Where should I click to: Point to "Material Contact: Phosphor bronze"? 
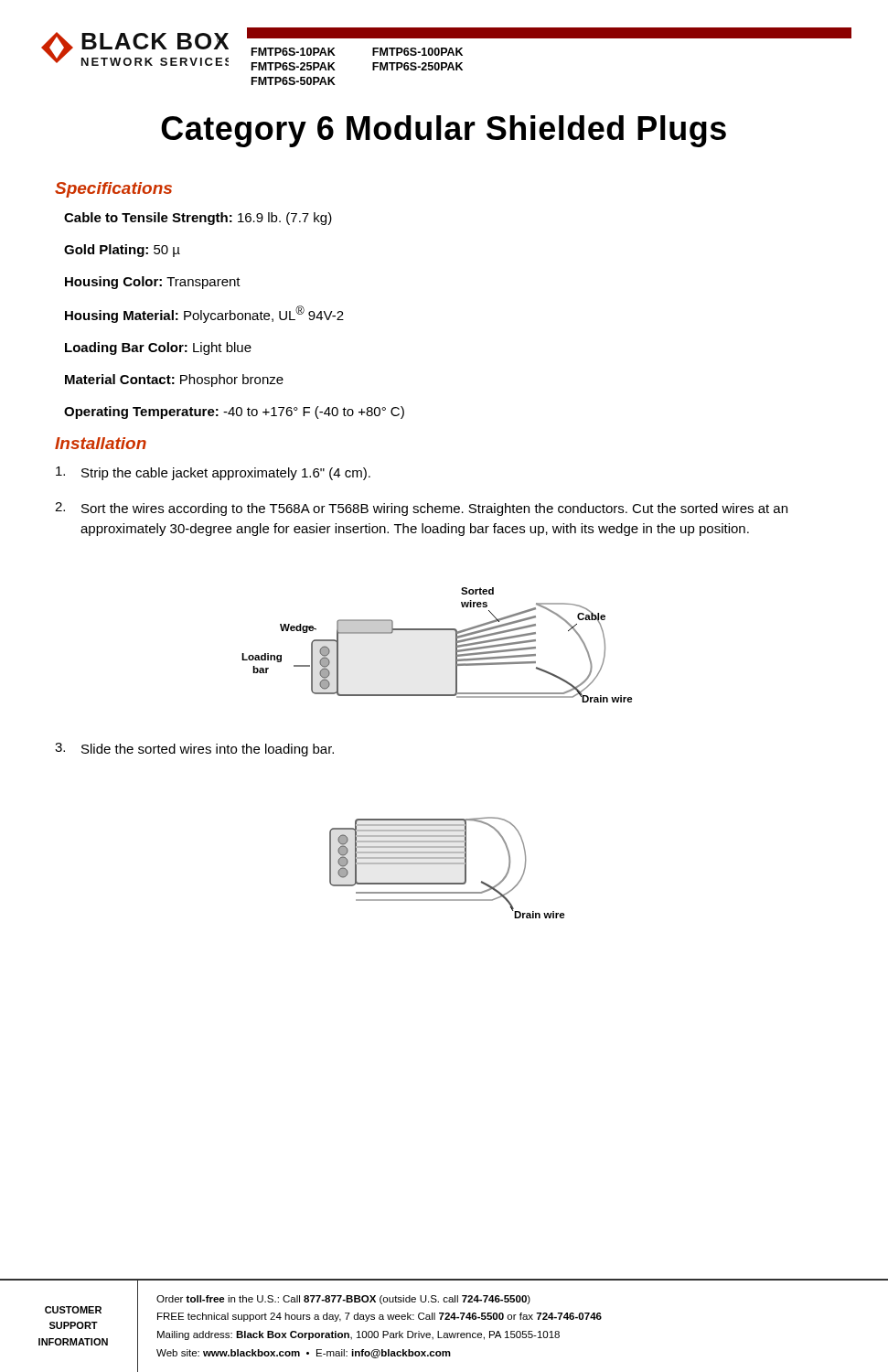pos(174,379)
